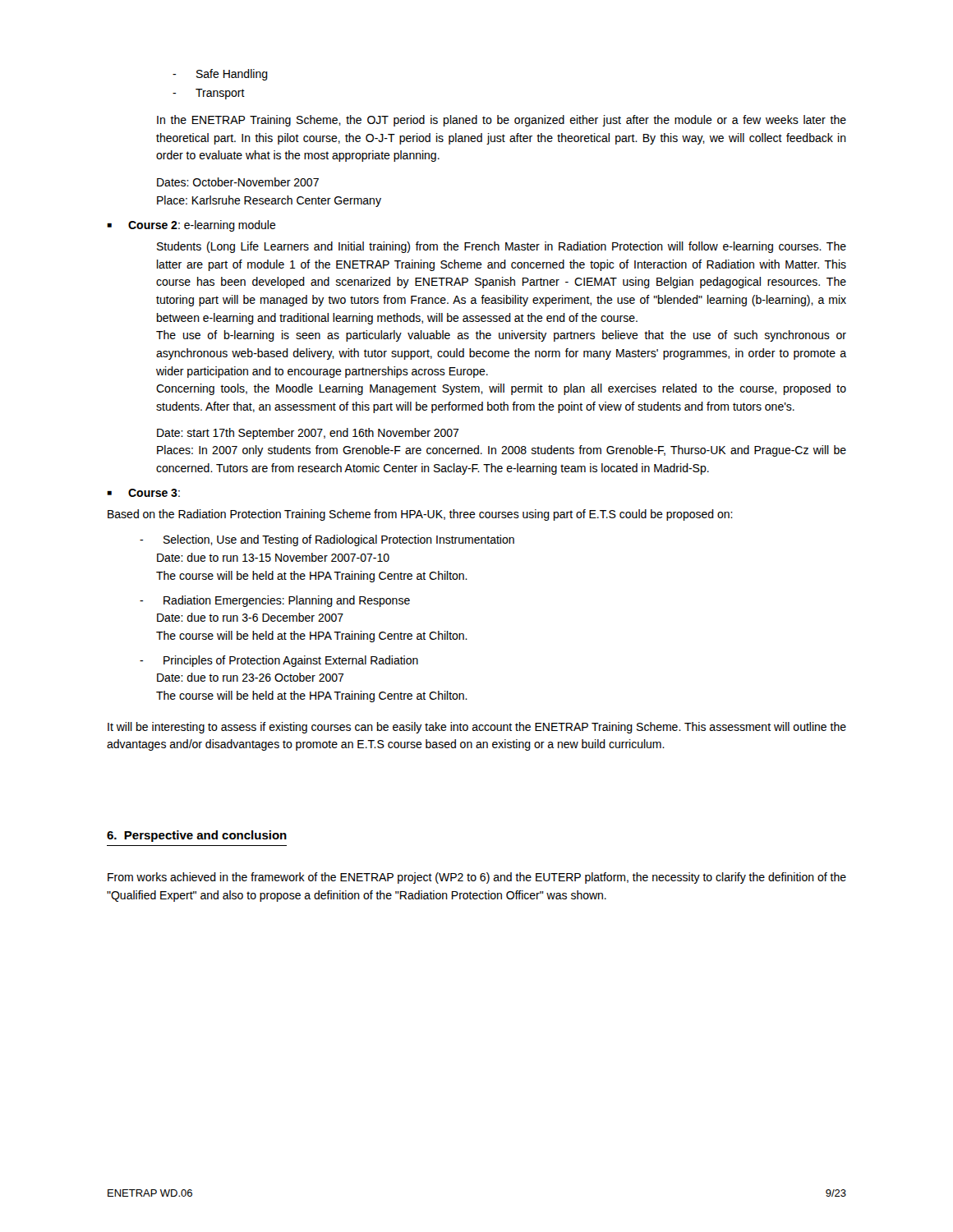Select the text block with the text "In the ENETRAP Training Scheme, the OJT period"

[x=501, y=138]
